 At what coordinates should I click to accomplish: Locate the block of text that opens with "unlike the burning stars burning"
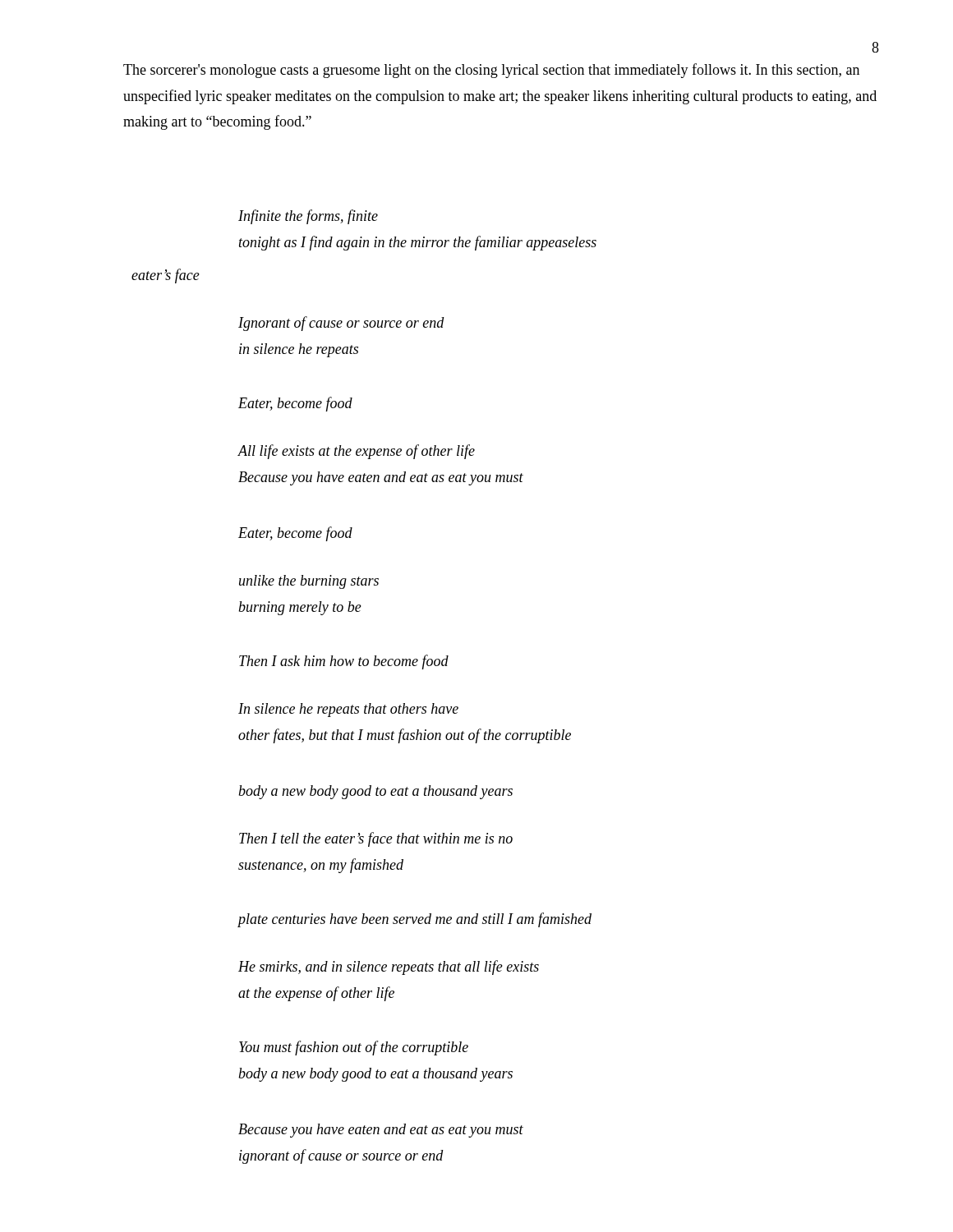coord(309,594)
